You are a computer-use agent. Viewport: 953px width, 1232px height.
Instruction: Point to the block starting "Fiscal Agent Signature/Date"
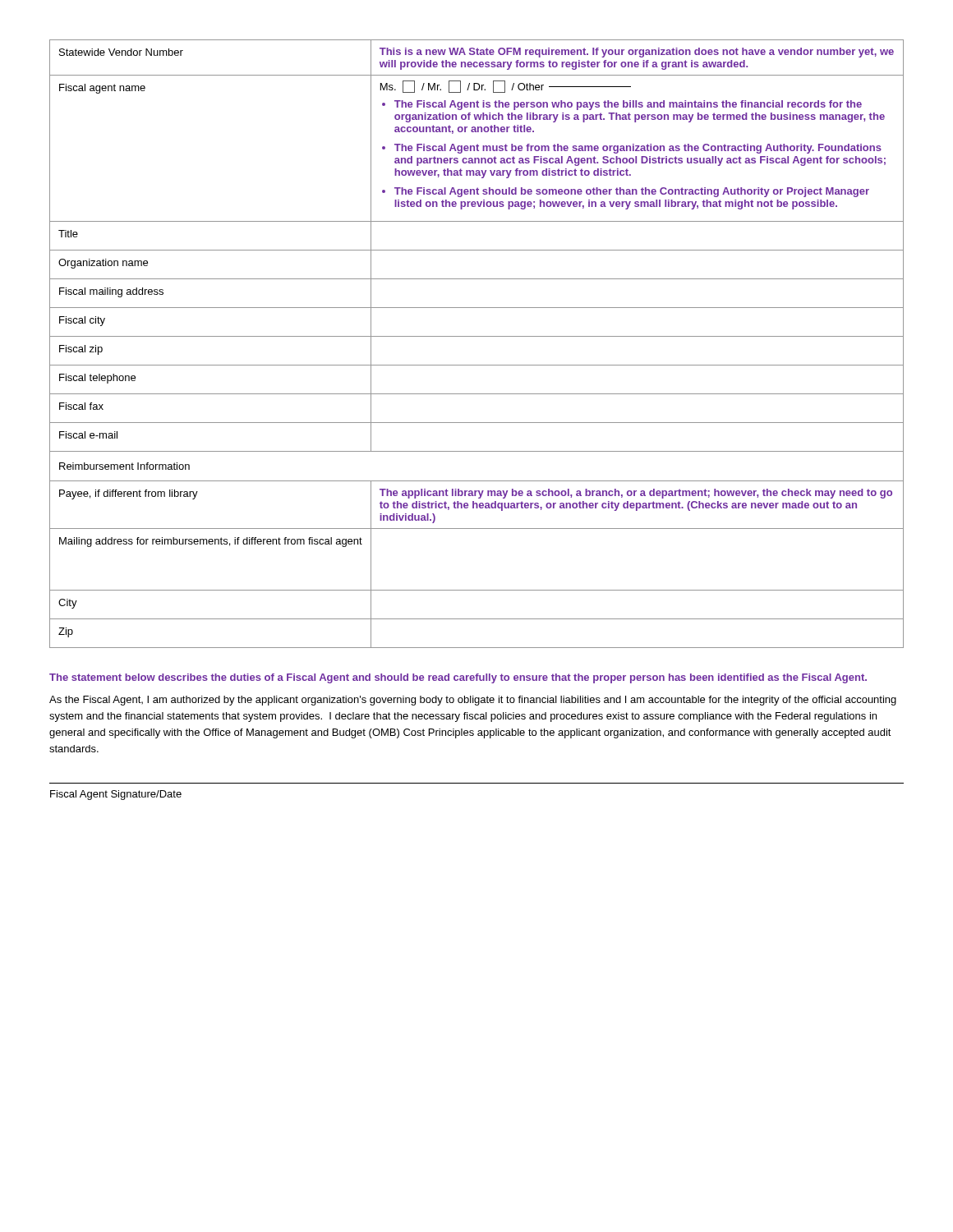116,793
